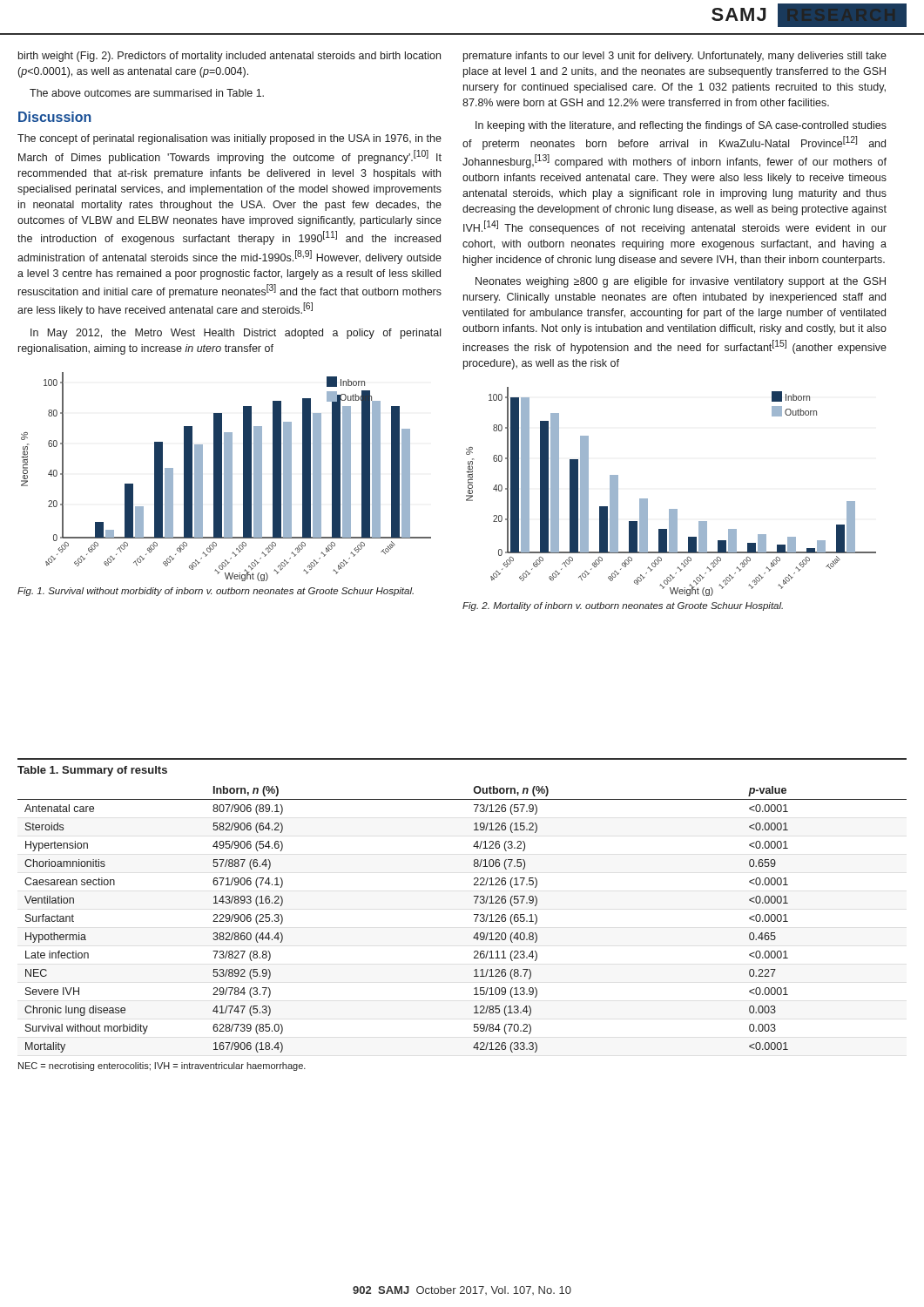924x1307 pixels.
Task: Find the text block with the text "birth weight (Fig. 2). Predictors of mortality"
Action: coord(230,75)
